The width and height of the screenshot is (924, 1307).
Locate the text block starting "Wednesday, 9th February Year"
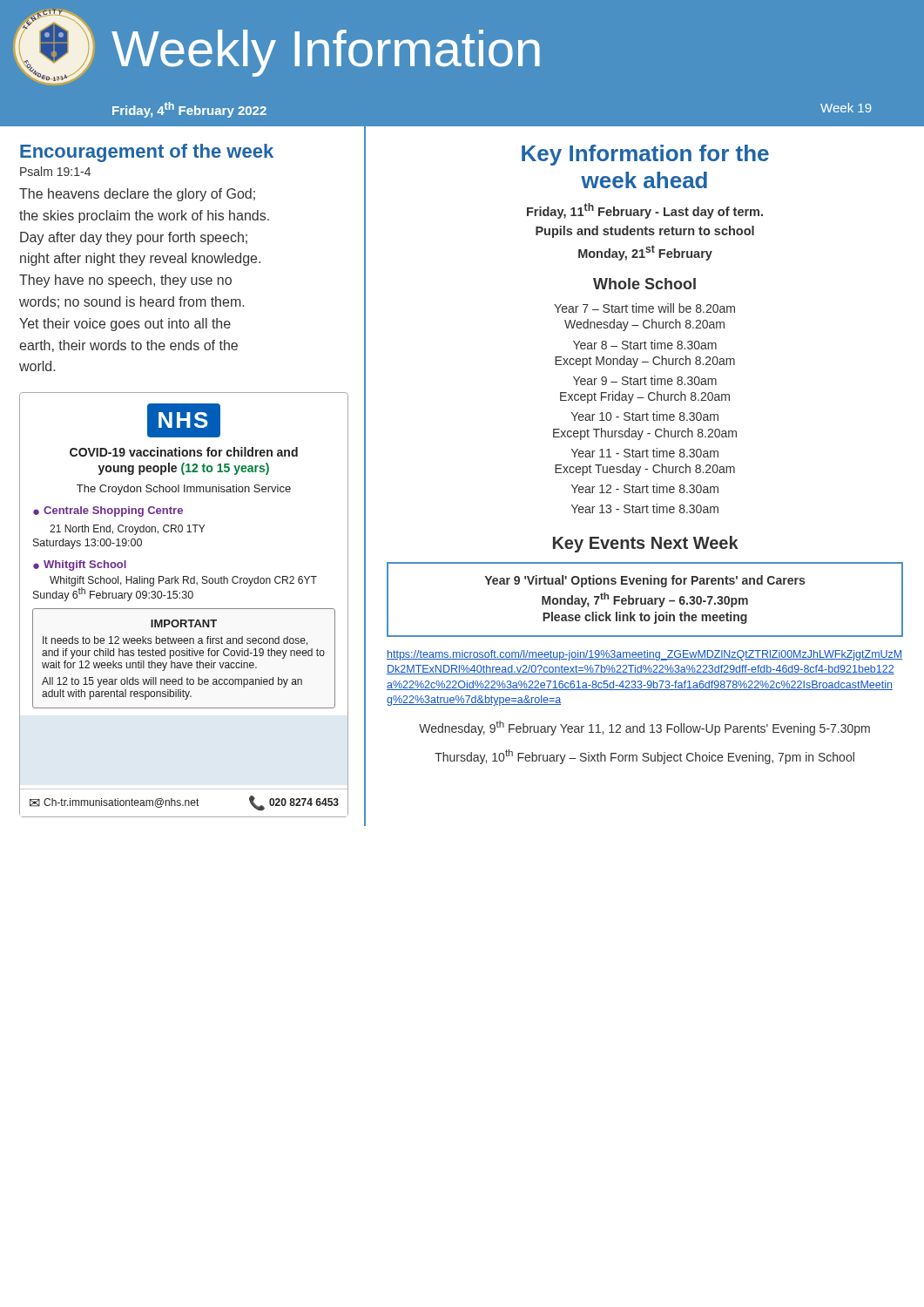(x=645, y=727)
